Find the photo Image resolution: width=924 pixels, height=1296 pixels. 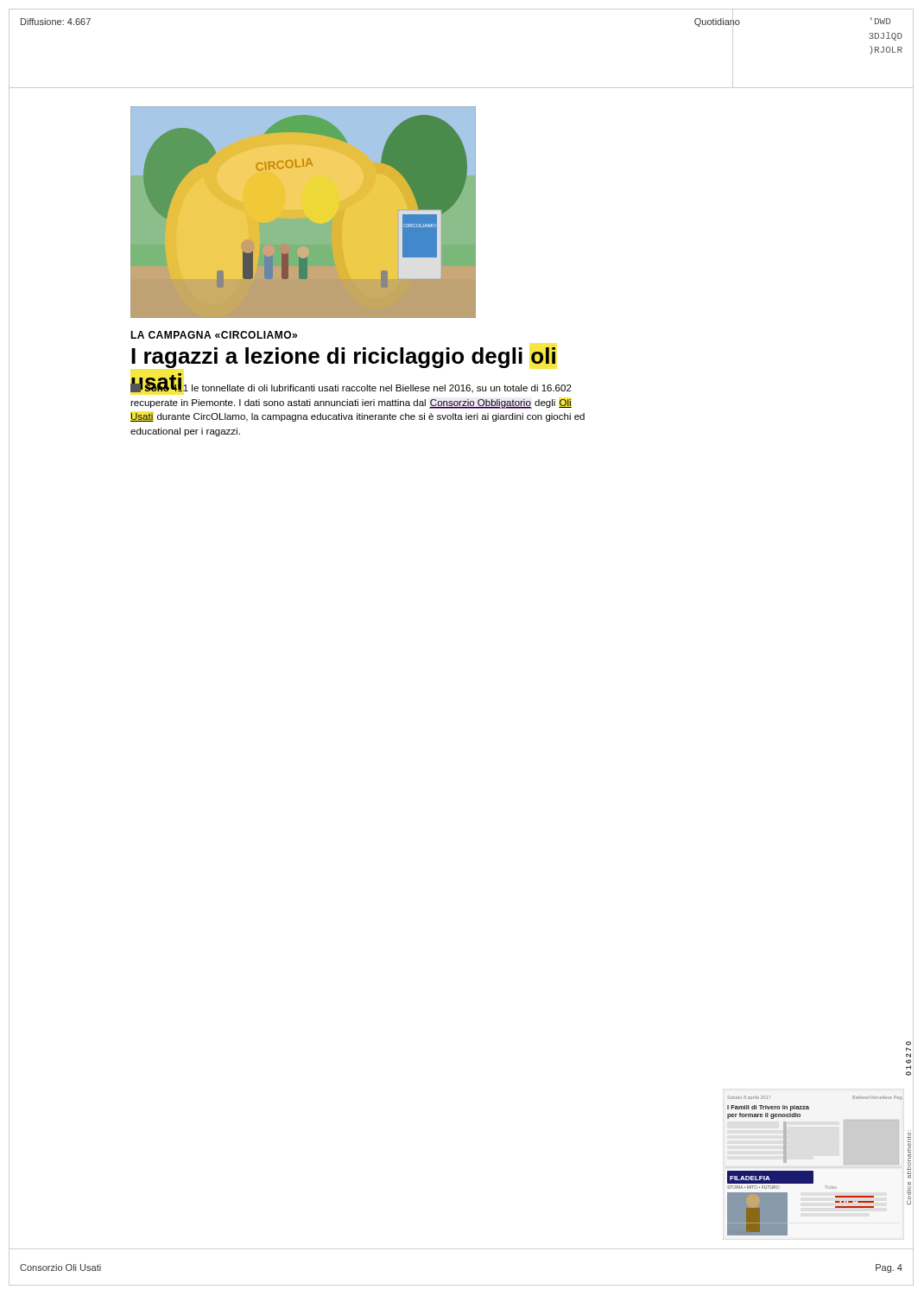click(303, 212)
